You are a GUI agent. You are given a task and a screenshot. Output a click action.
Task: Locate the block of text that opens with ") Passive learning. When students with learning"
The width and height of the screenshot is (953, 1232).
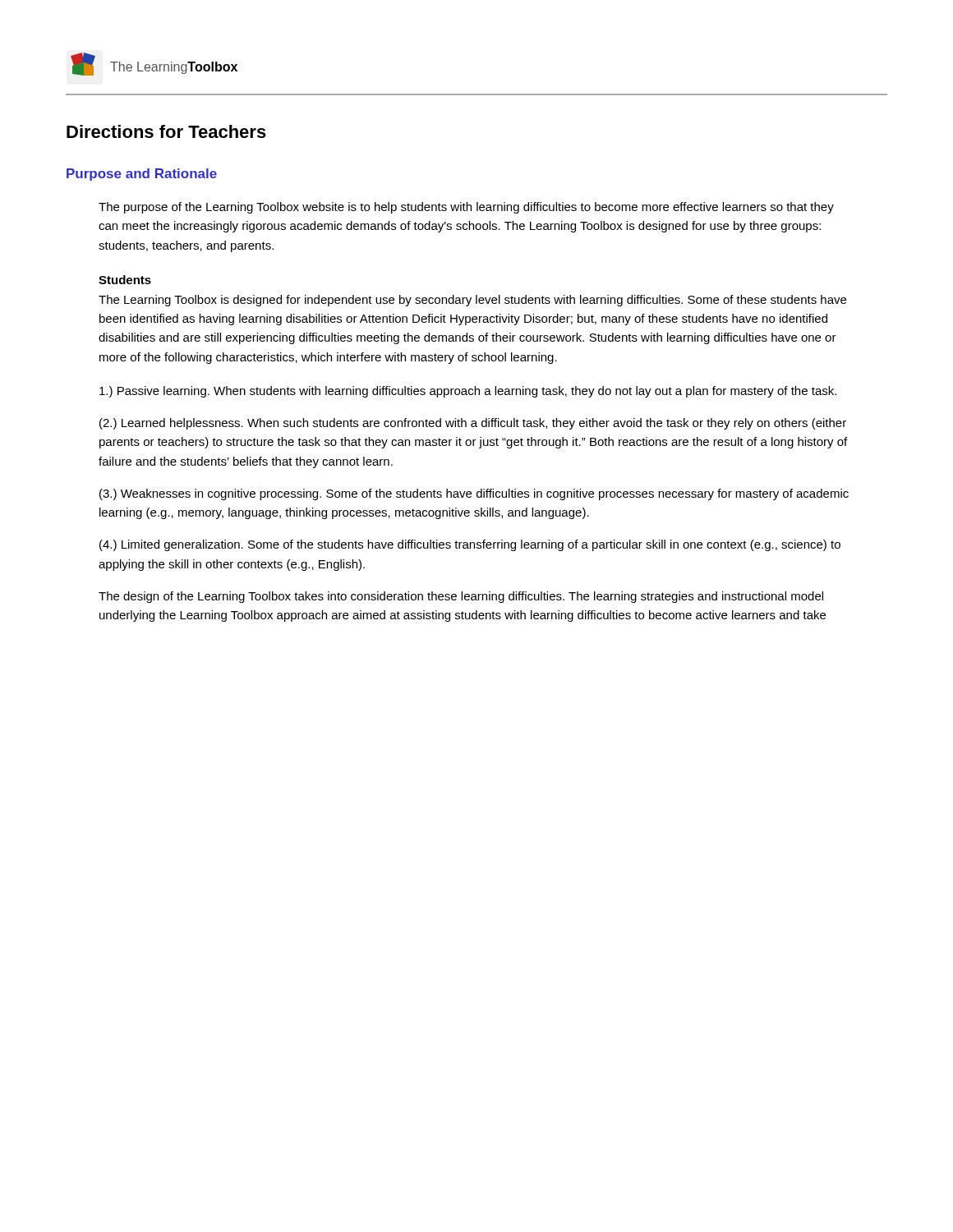[476, 390]
